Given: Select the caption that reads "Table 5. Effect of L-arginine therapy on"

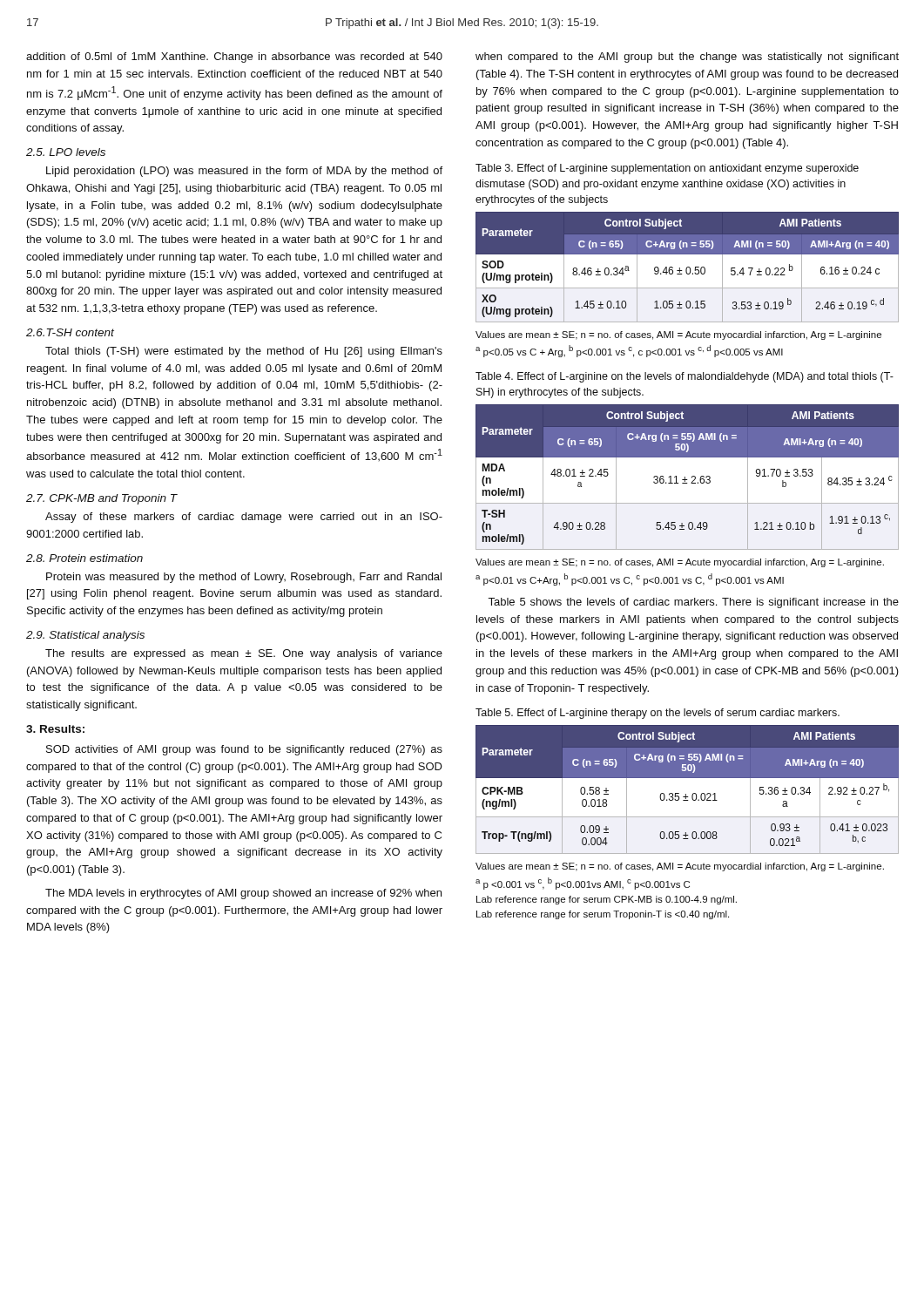Looking at the screenshot, I should 658,713.
